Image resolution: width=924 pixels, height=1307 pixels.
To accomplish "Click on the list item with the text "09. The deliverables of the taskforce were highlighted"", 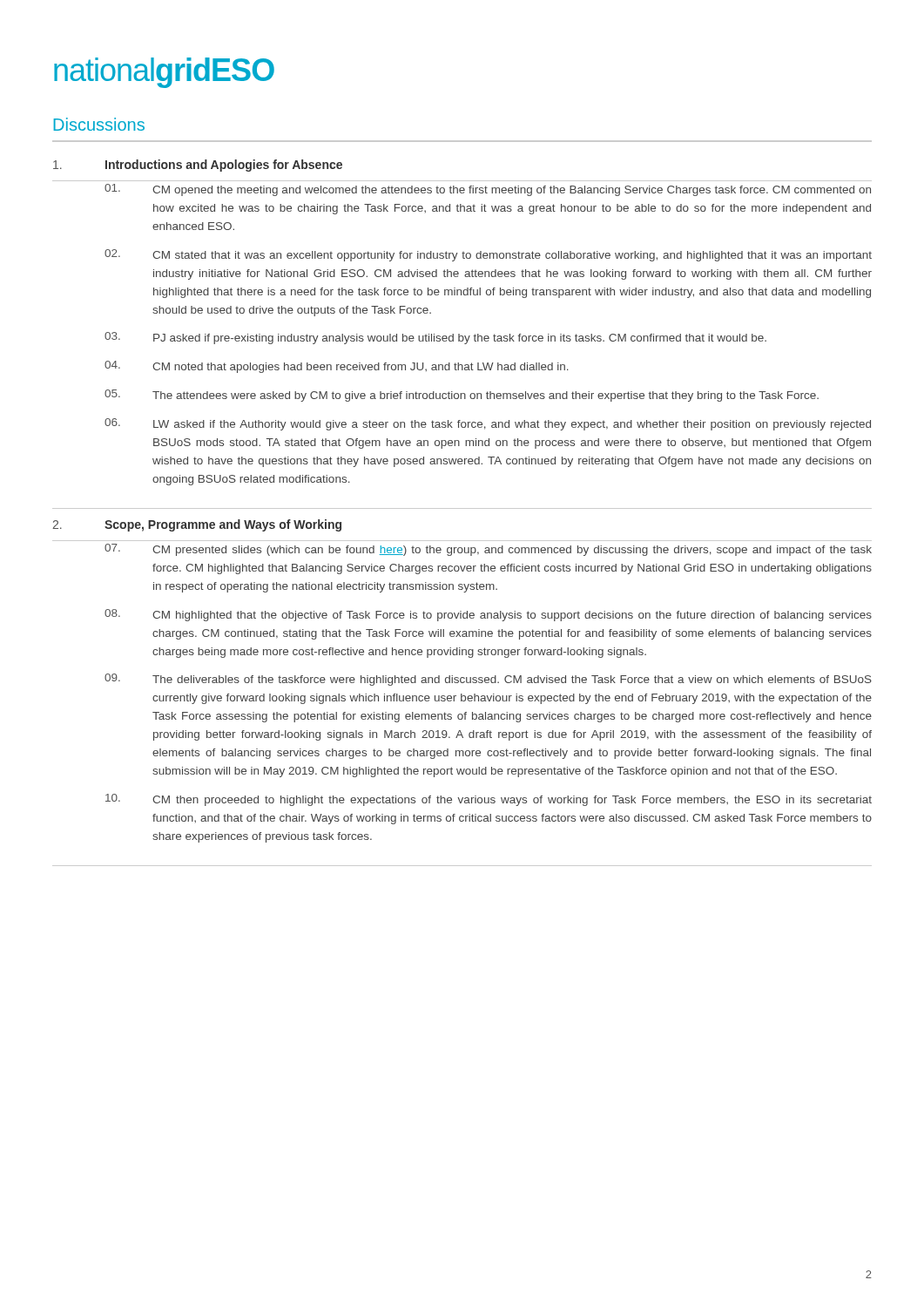I will pyautogui.click(x=488, y=726).
